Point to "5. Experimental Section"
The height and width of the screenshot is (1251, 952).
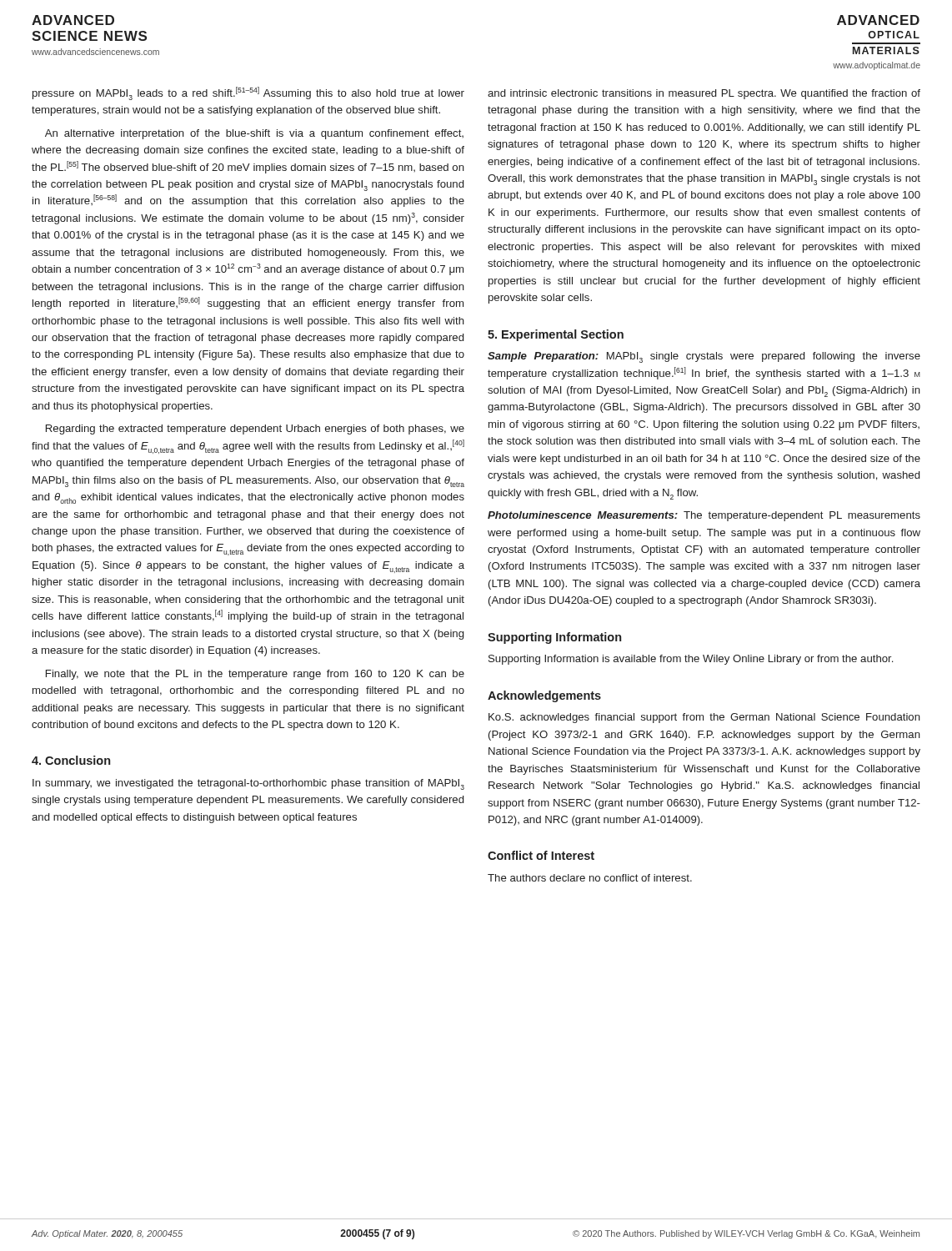pos(556,334)
